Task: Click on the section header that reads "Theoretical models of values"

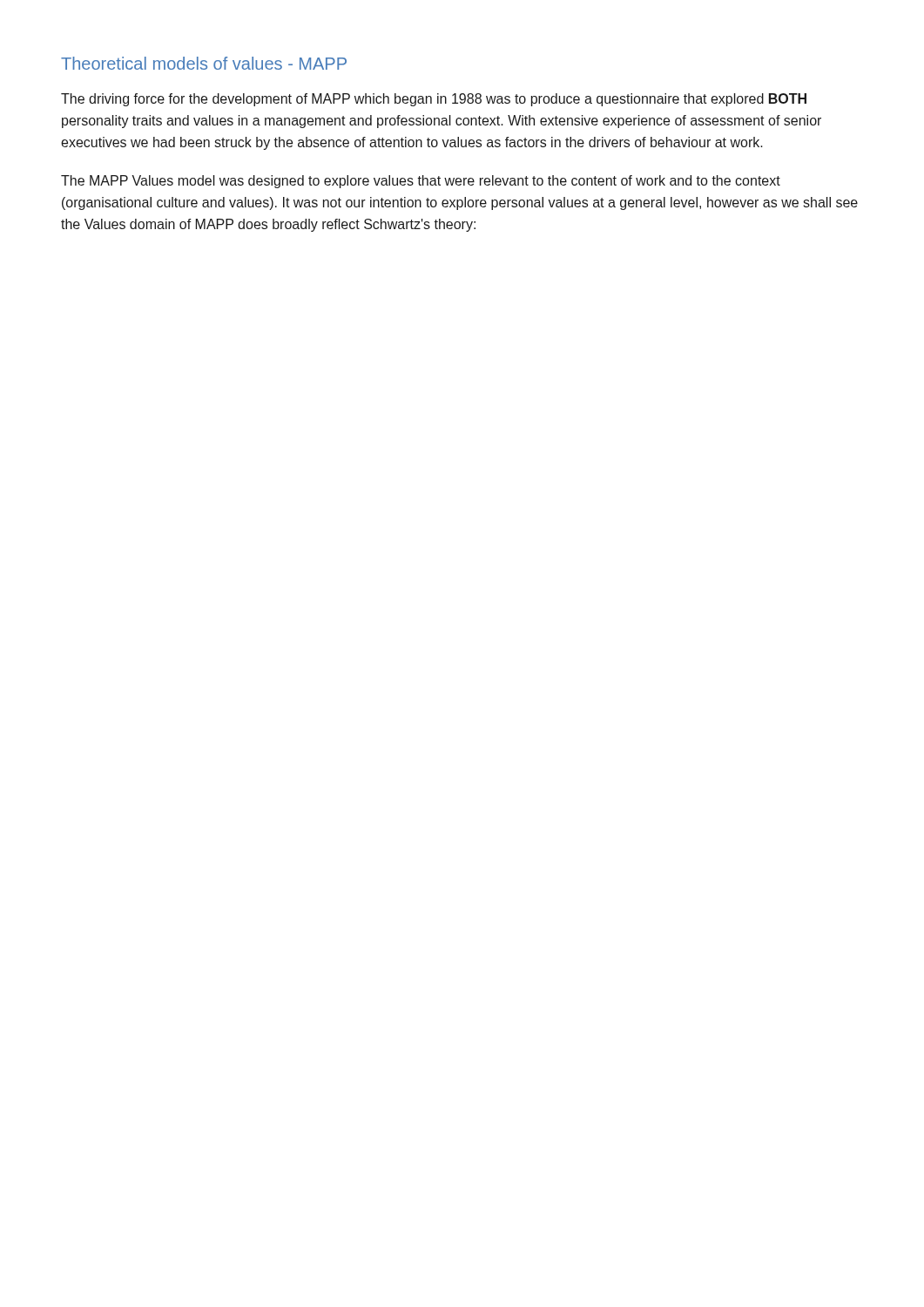Action: coord(204,63)
